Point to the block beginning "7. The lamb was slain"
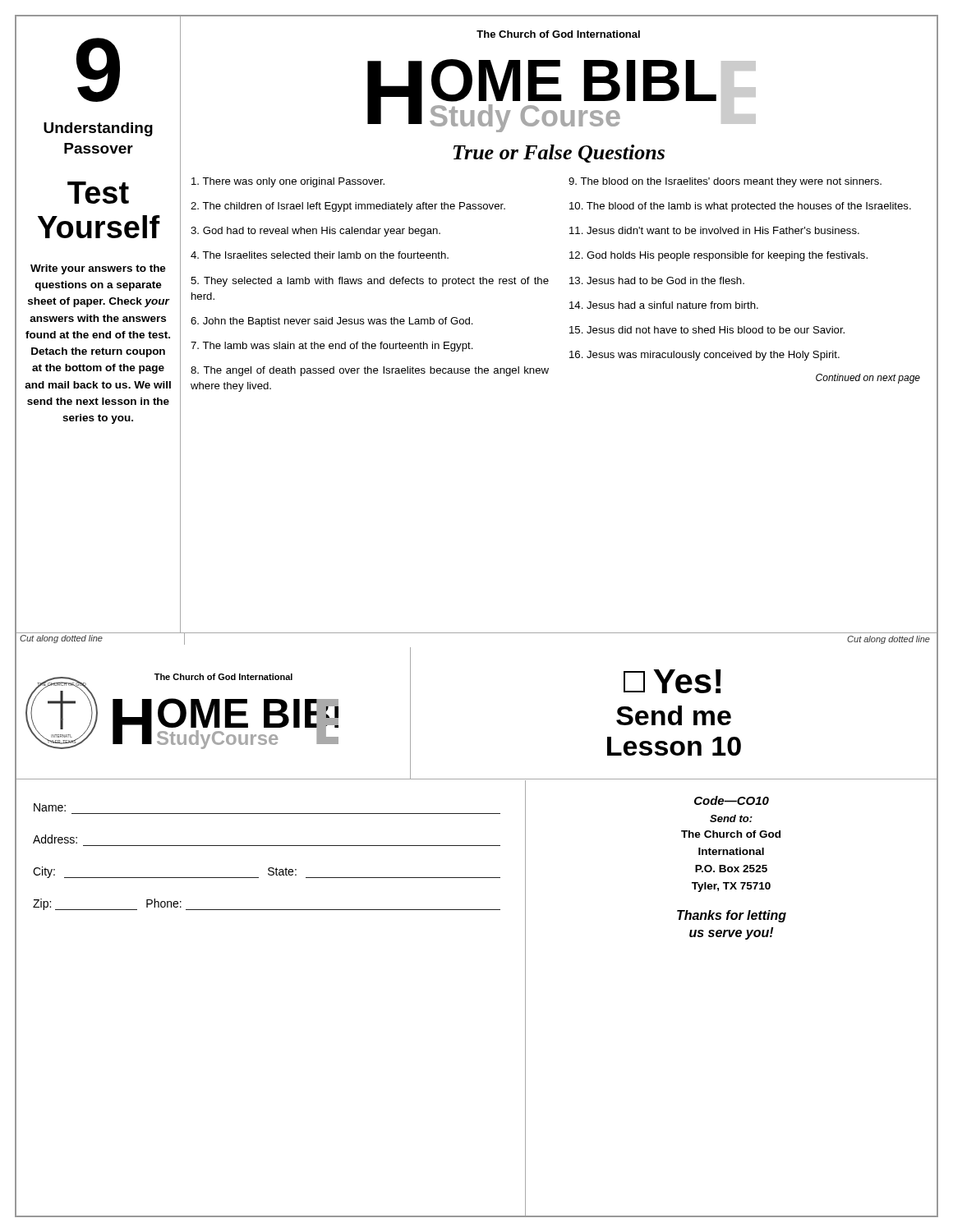Image resolution: width=953 pixels, height=1232 pixels. click(x=332, y=345)
